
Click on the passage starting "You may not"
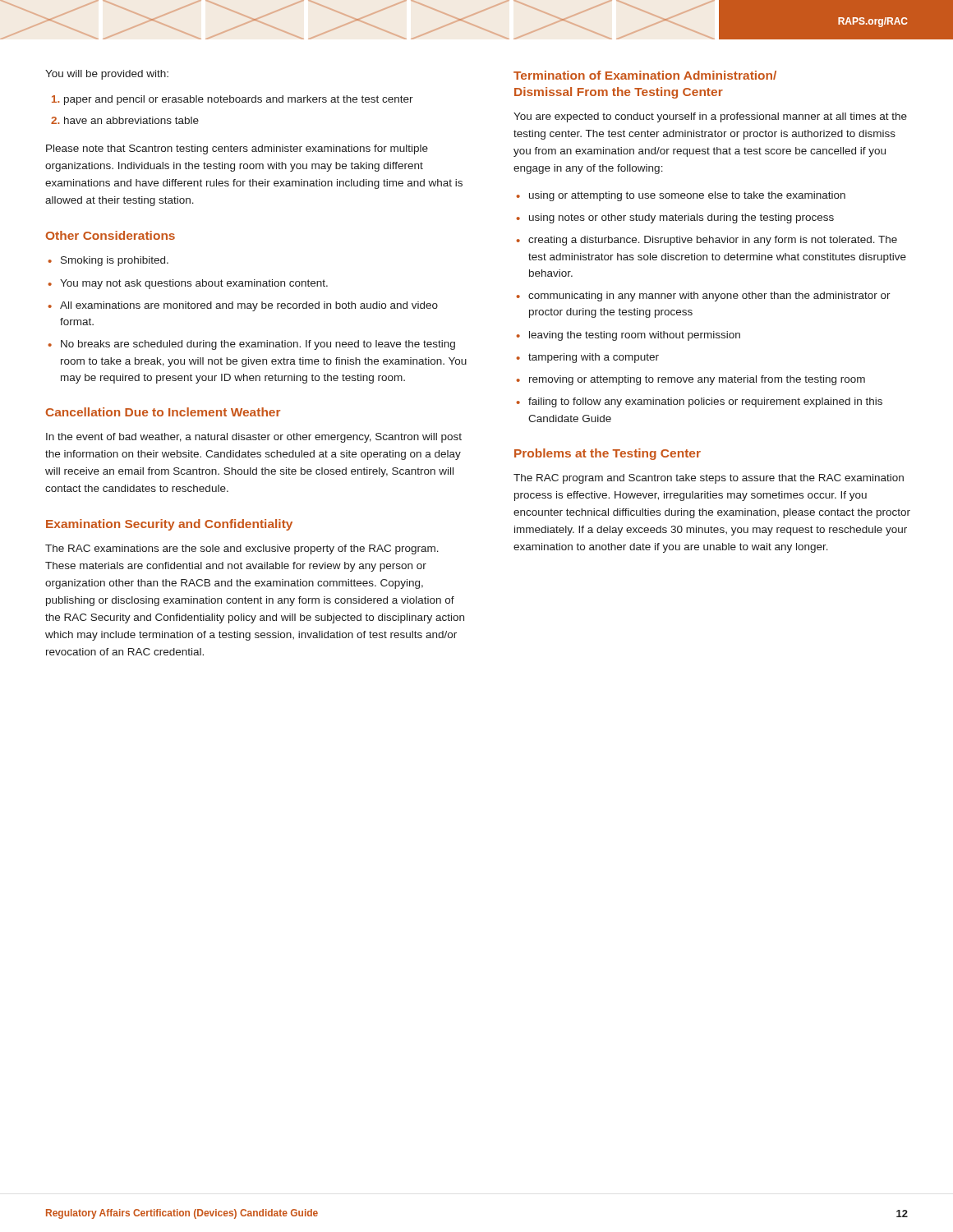tap(259, 283)
